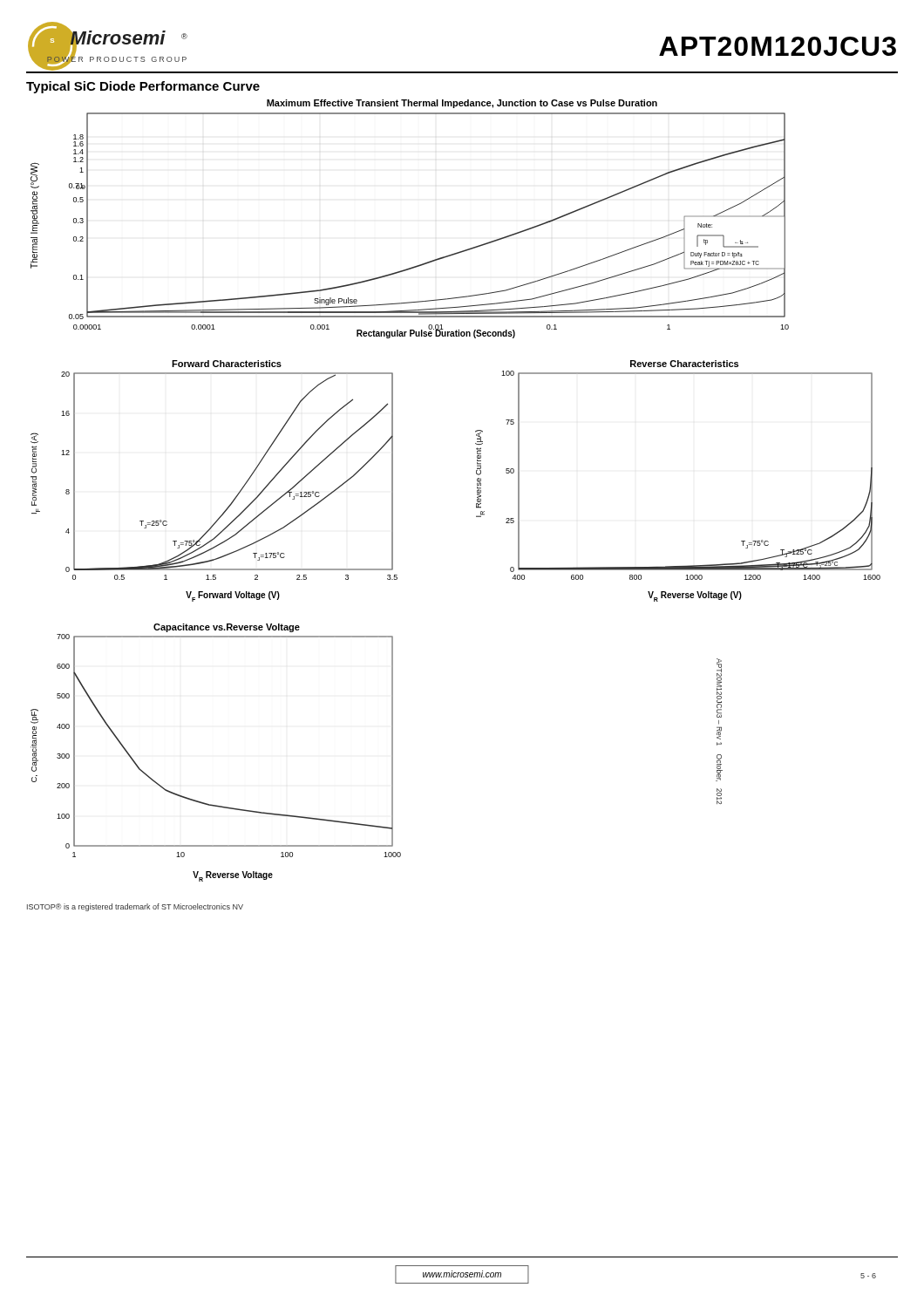Select the footnote containing "ISOTOP® is a registered trademark of"

tap(135, 907)
